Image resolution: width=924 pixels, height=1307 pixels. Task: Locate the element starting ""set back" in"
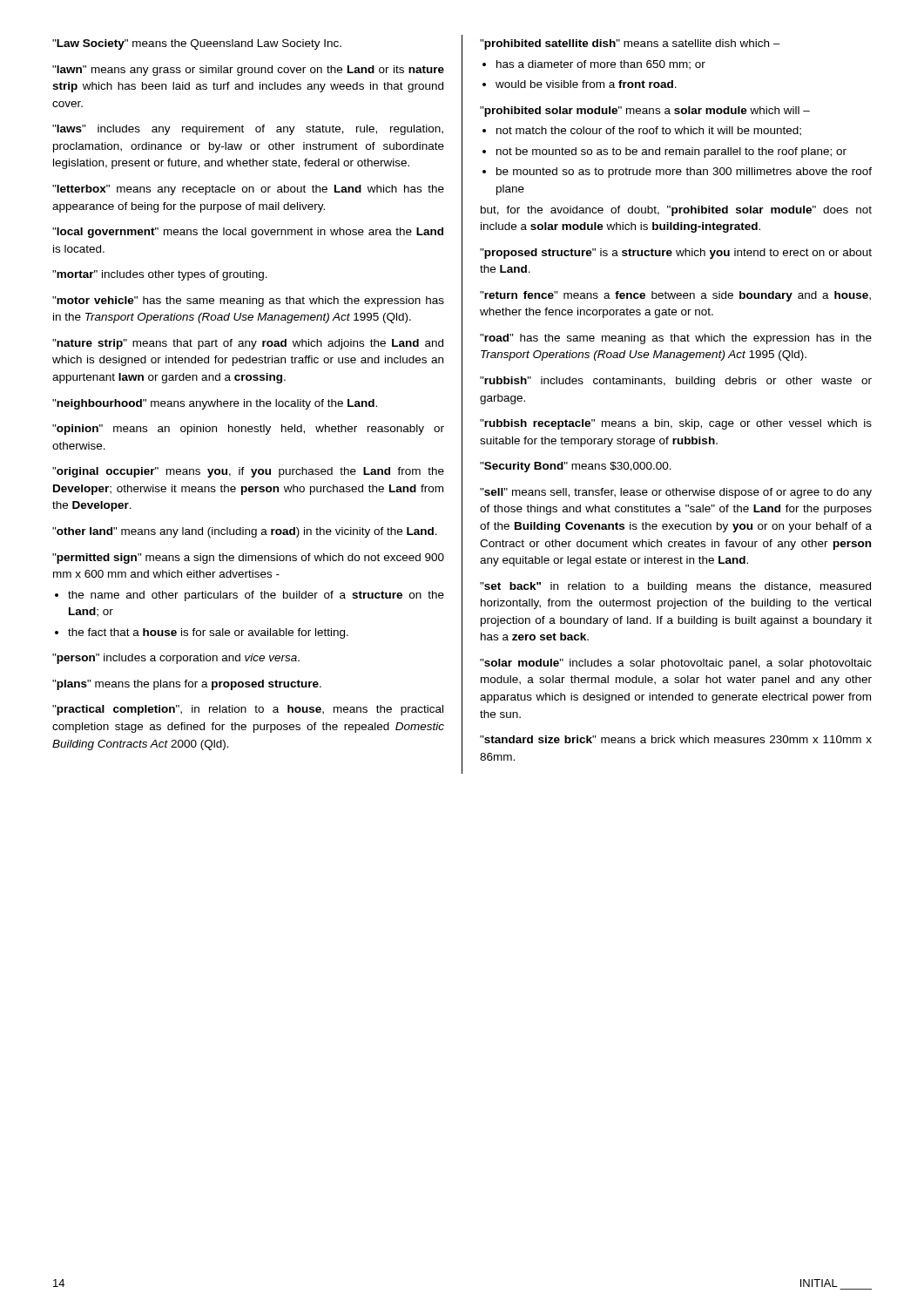pyautogui.click(x=676, y=611)
